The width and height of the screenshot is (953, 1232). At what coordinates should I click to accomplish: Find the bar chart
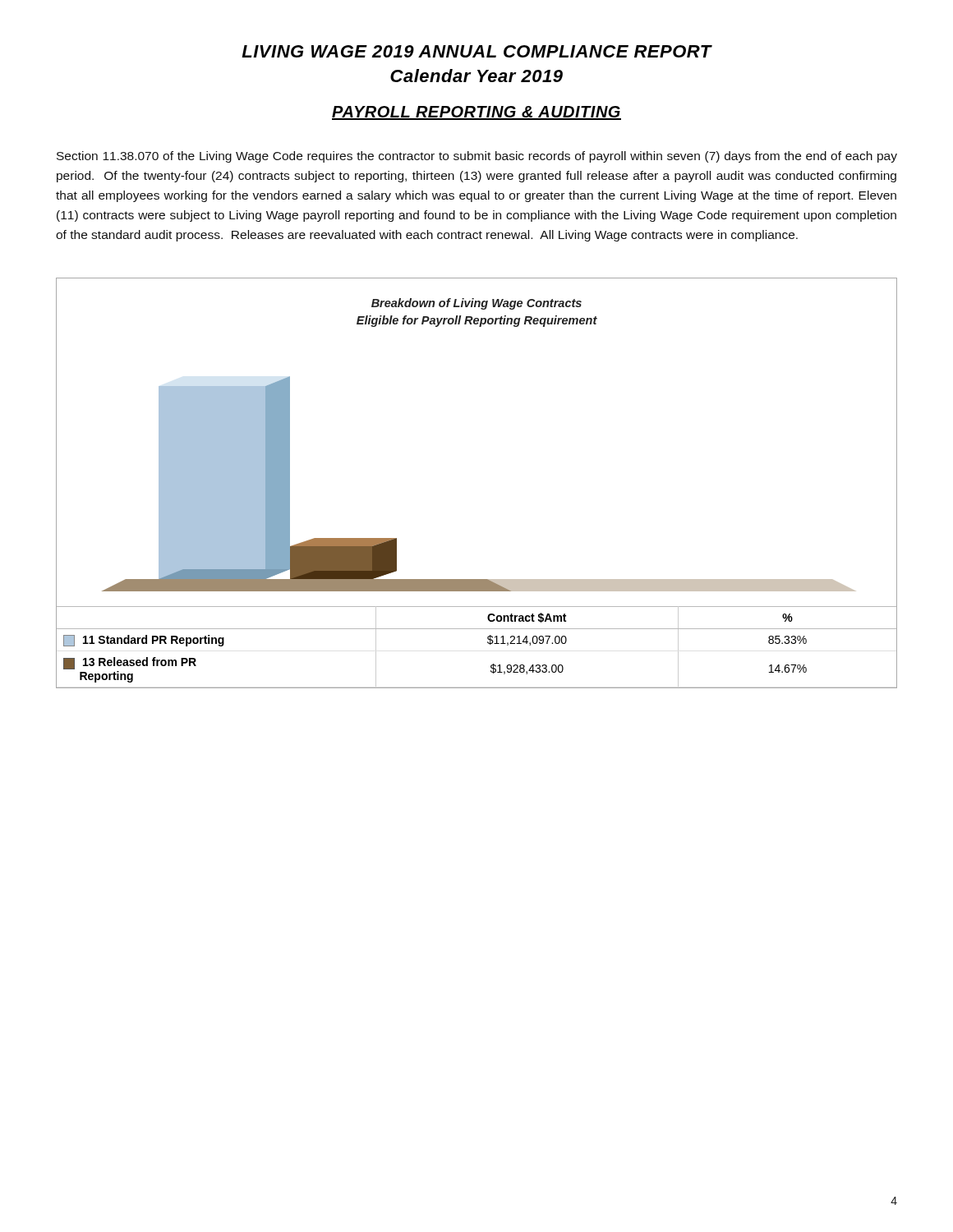(476, 483)
